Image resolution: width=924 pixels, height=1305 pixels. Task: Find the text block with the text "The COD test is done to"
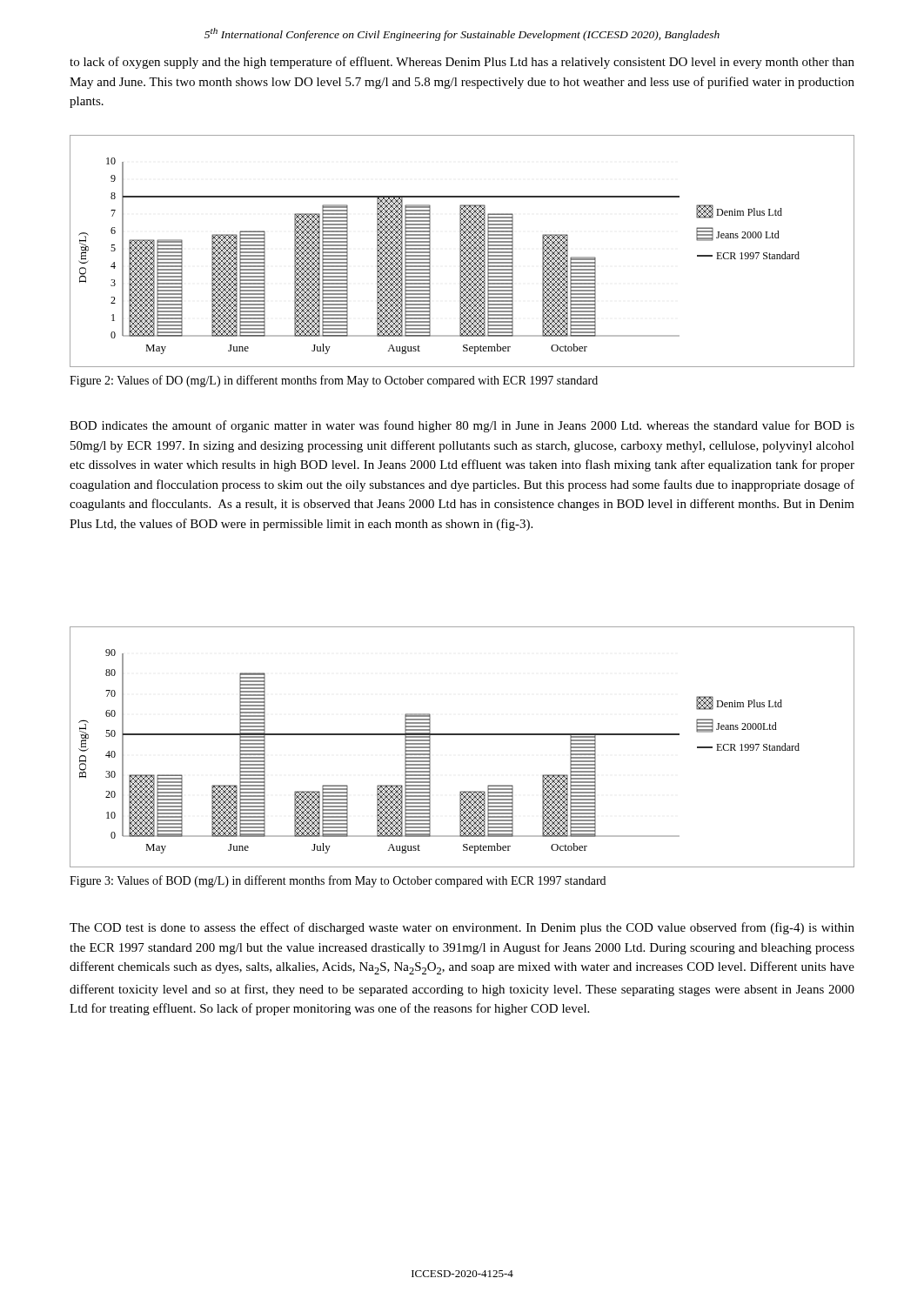462,968
